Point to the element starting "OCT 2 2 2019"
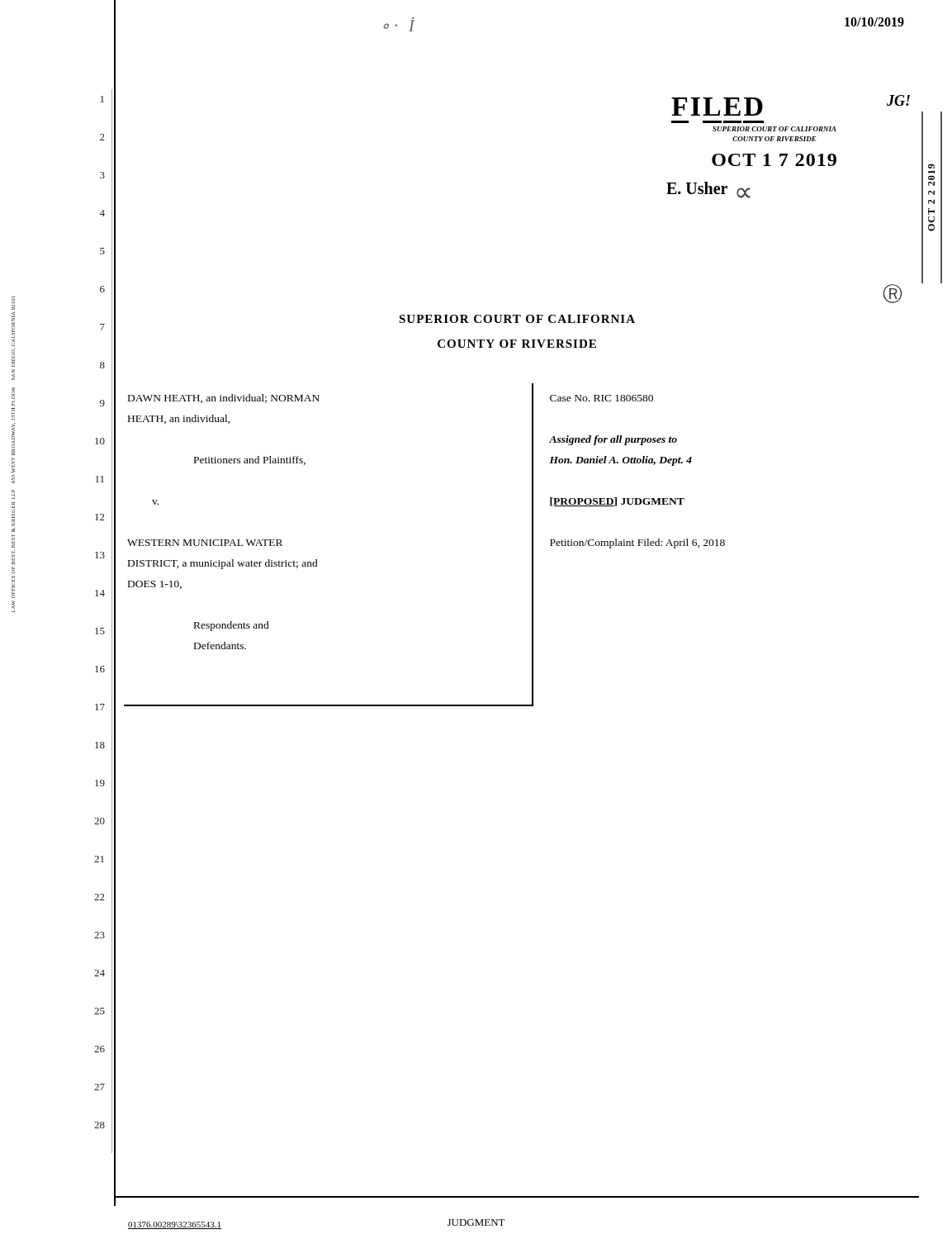 932,197
